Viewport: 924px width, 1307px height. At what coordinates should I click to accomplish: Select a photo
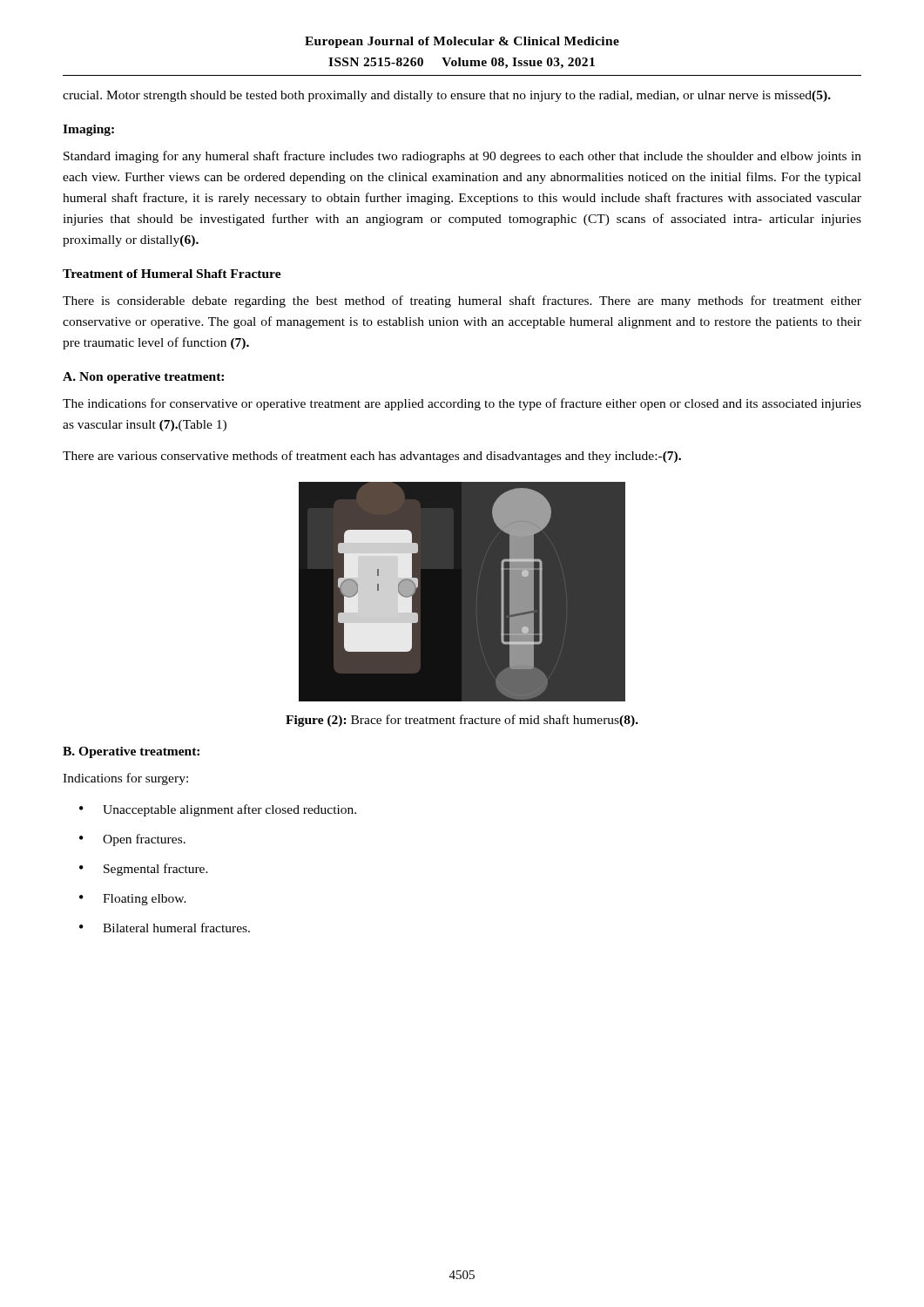[x=462, y=594]
